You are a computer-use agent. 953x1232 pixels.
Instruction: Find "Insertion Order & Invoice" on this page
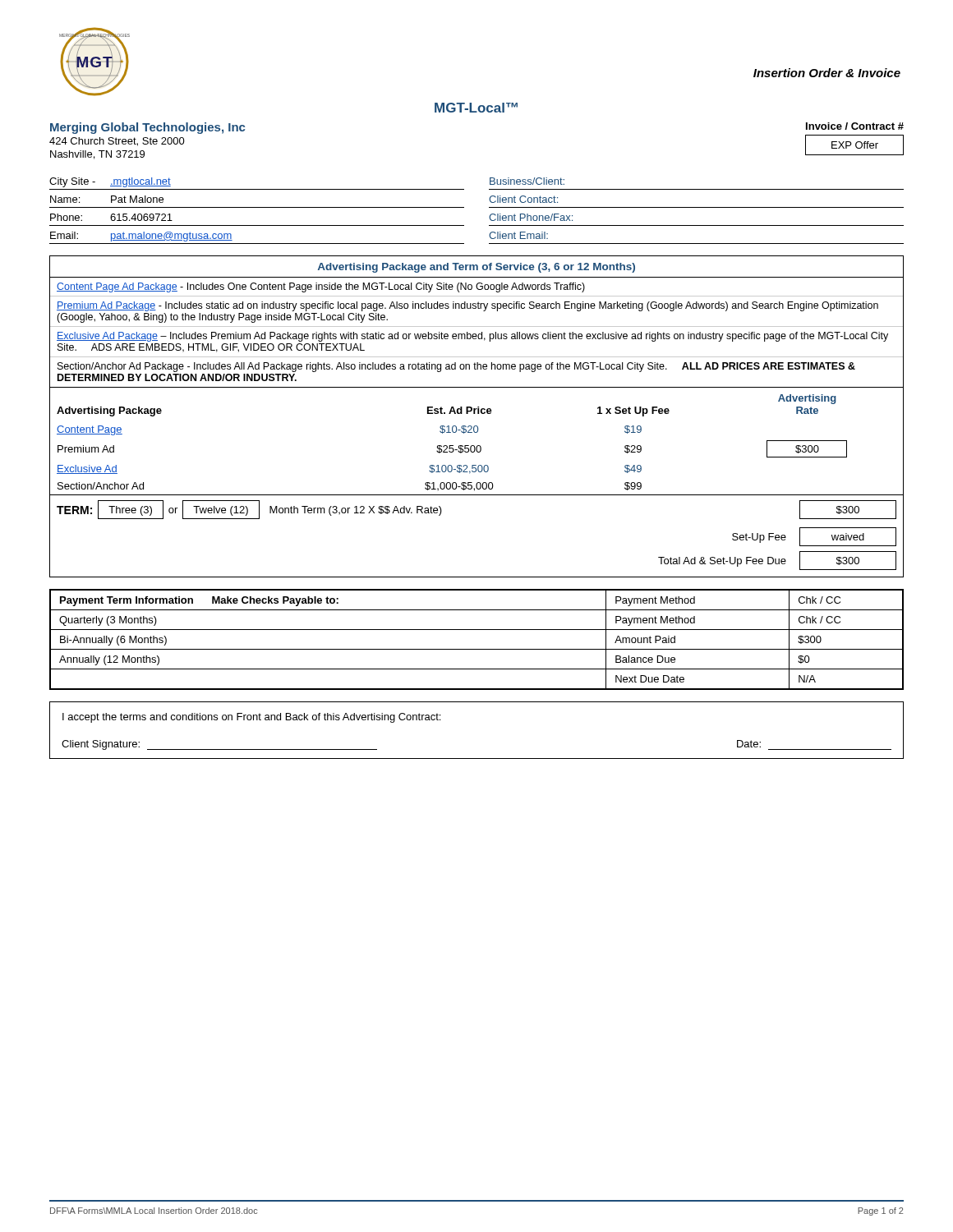click(827, 73)
